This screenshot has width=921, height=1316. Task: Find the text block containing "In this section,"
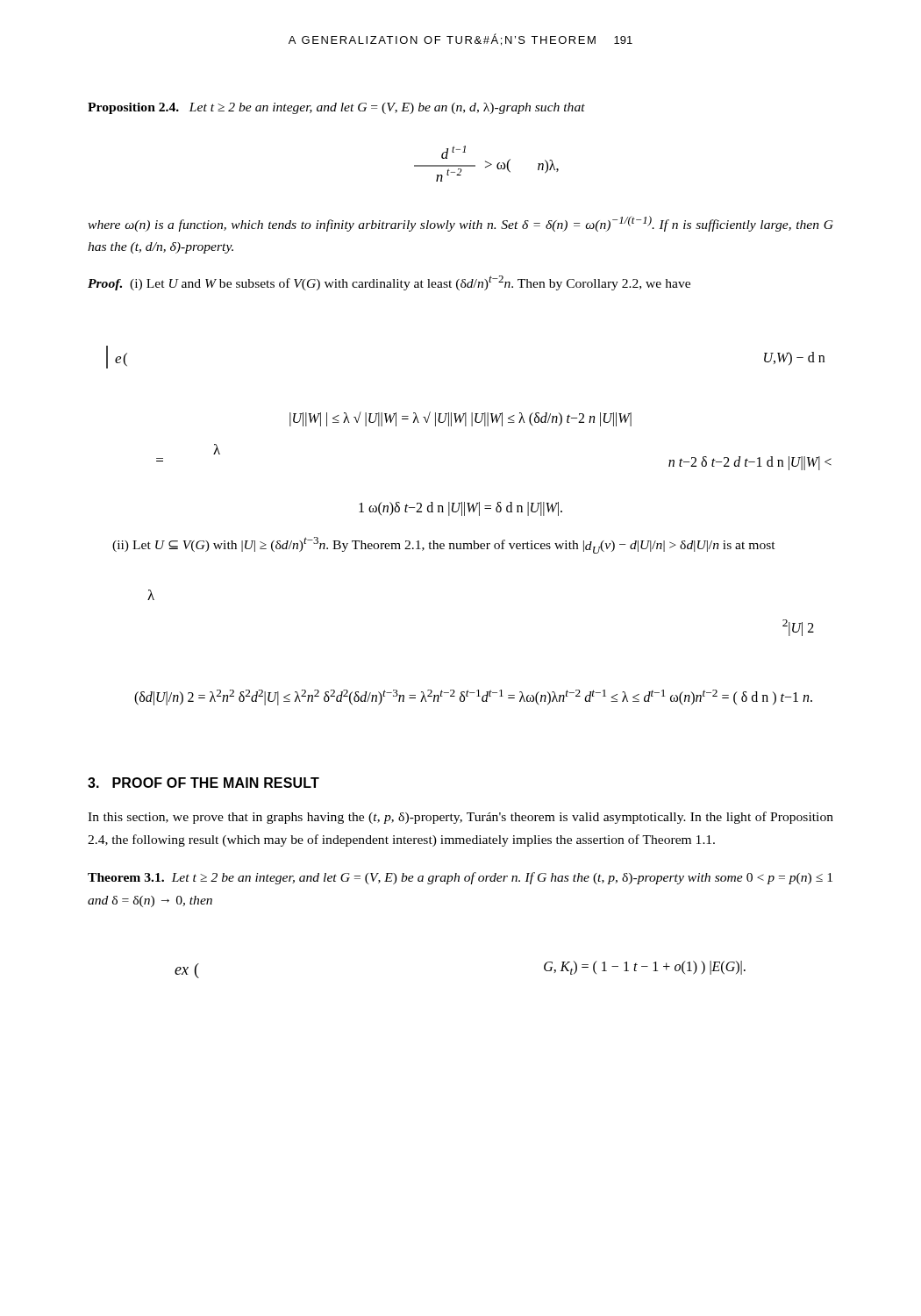(x=460, y=828)
